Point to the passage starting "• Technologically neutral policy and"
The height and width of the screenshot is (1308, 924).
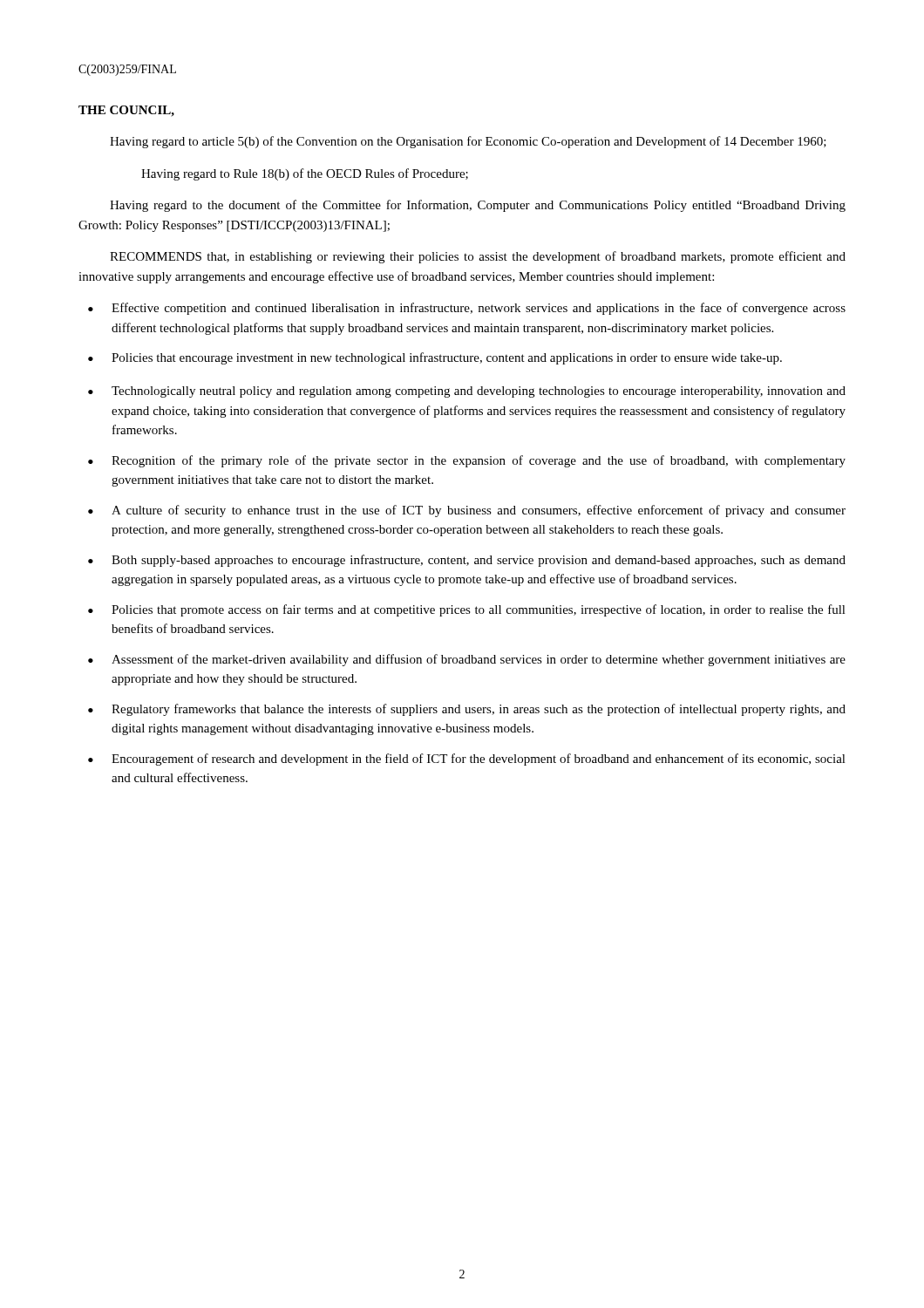point(462,411)
